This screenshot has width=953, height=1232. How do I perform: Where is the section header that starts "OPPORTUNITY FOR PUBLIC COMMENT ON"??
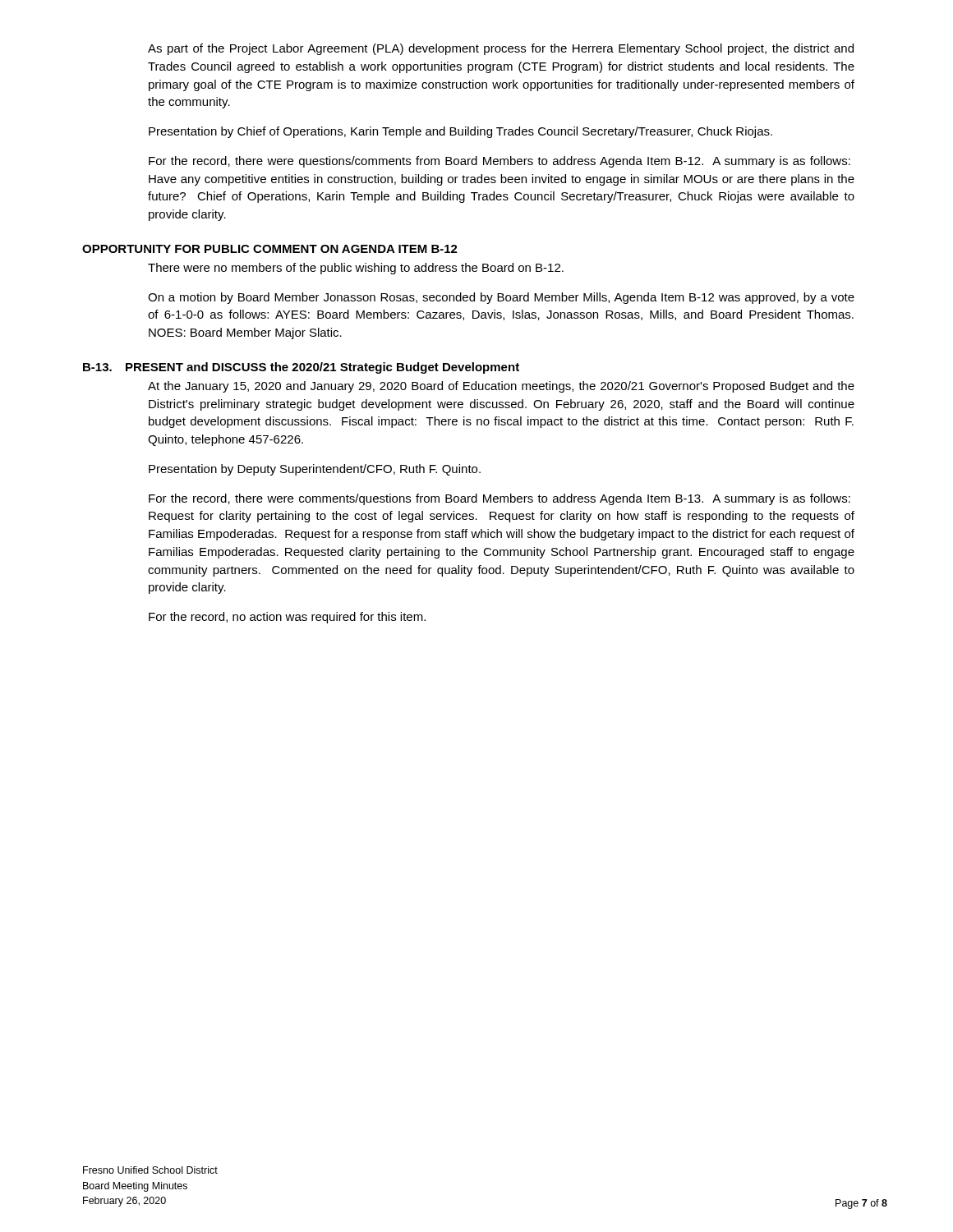[x=270, y=248]
